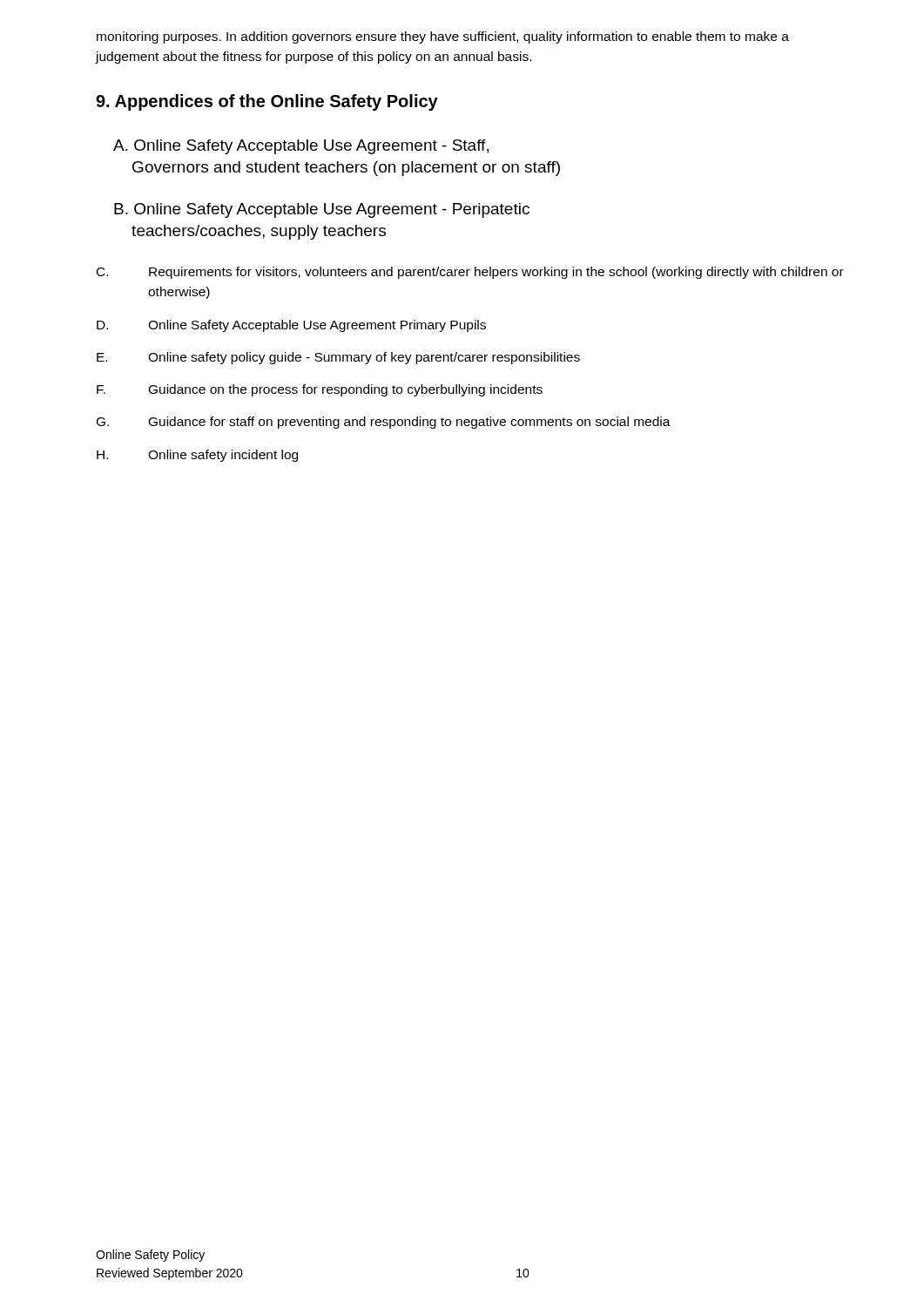924x1307 pixels.
Task: Click on the list item containing "D. Online Safety Acceptable Use Agreement Primary"
Action: [x=475, y=324]
